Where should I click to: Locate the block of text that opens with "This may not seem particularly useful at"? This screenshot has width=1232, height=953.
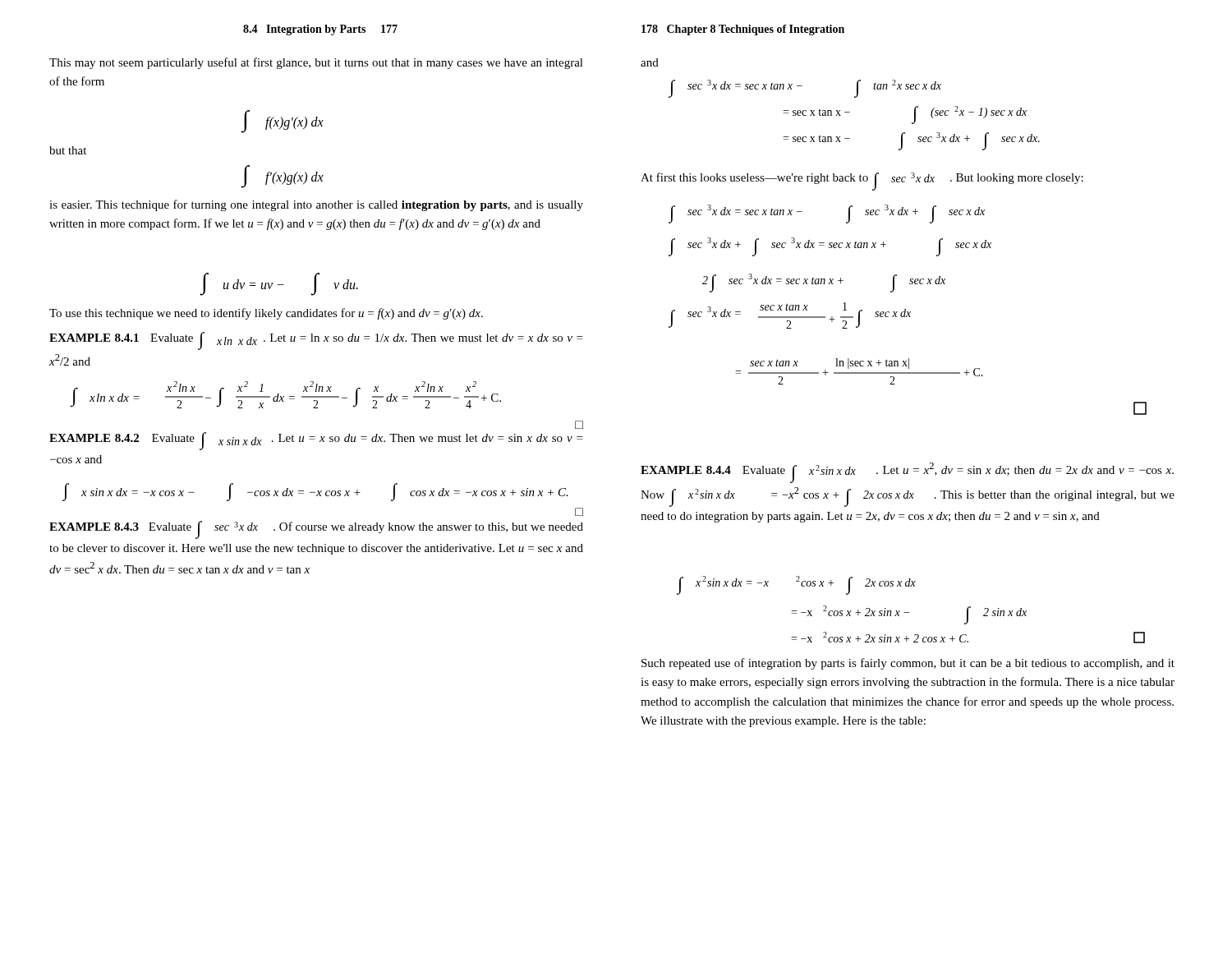(x=316, y=72)
